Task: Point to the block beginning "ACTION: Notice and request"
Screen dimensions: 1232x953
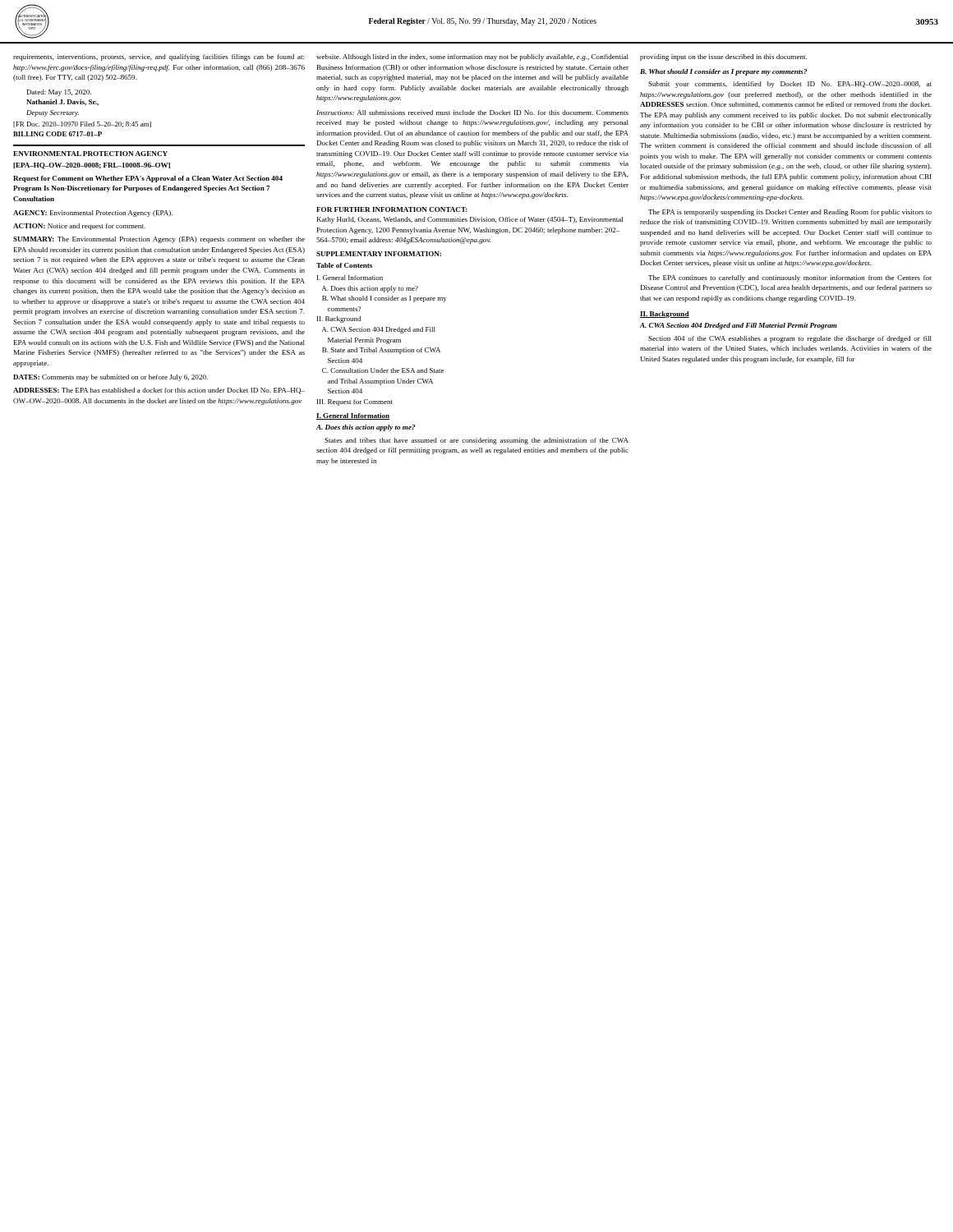Action: click(79, 226)
